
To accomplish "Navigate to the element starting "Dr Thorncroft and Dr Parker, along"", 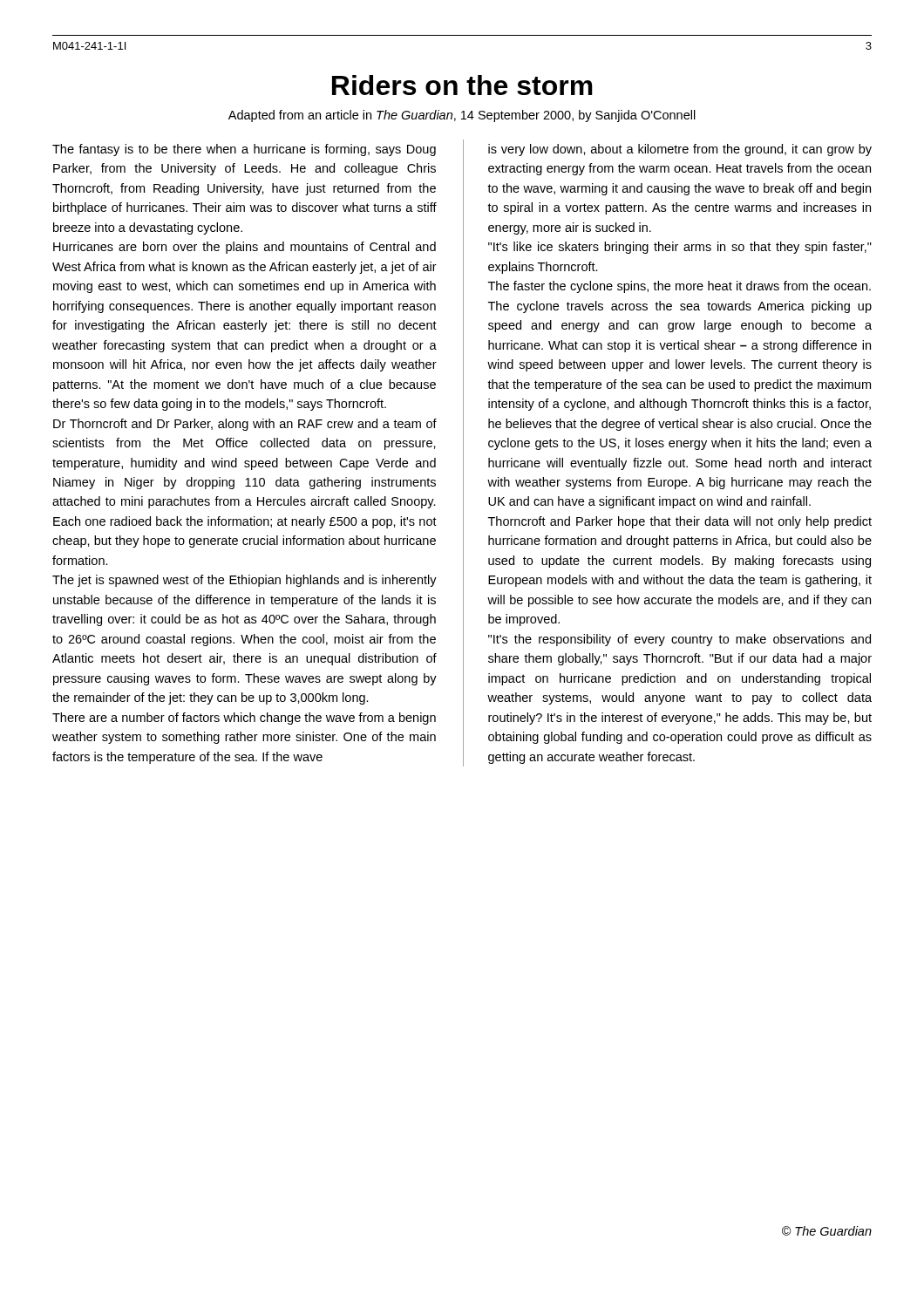I will 244,492.
